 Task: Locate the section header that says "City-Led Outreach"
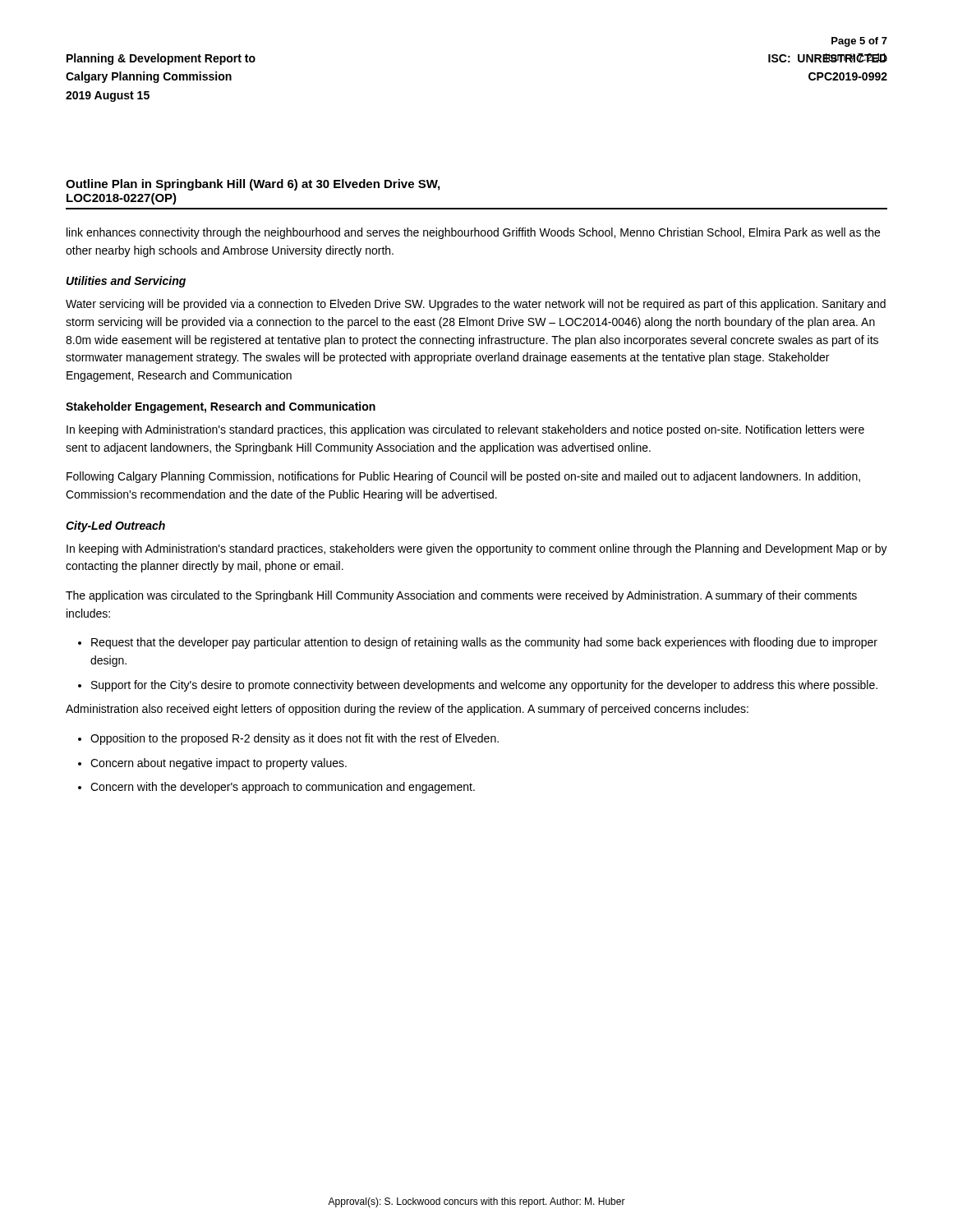point(116,525)
